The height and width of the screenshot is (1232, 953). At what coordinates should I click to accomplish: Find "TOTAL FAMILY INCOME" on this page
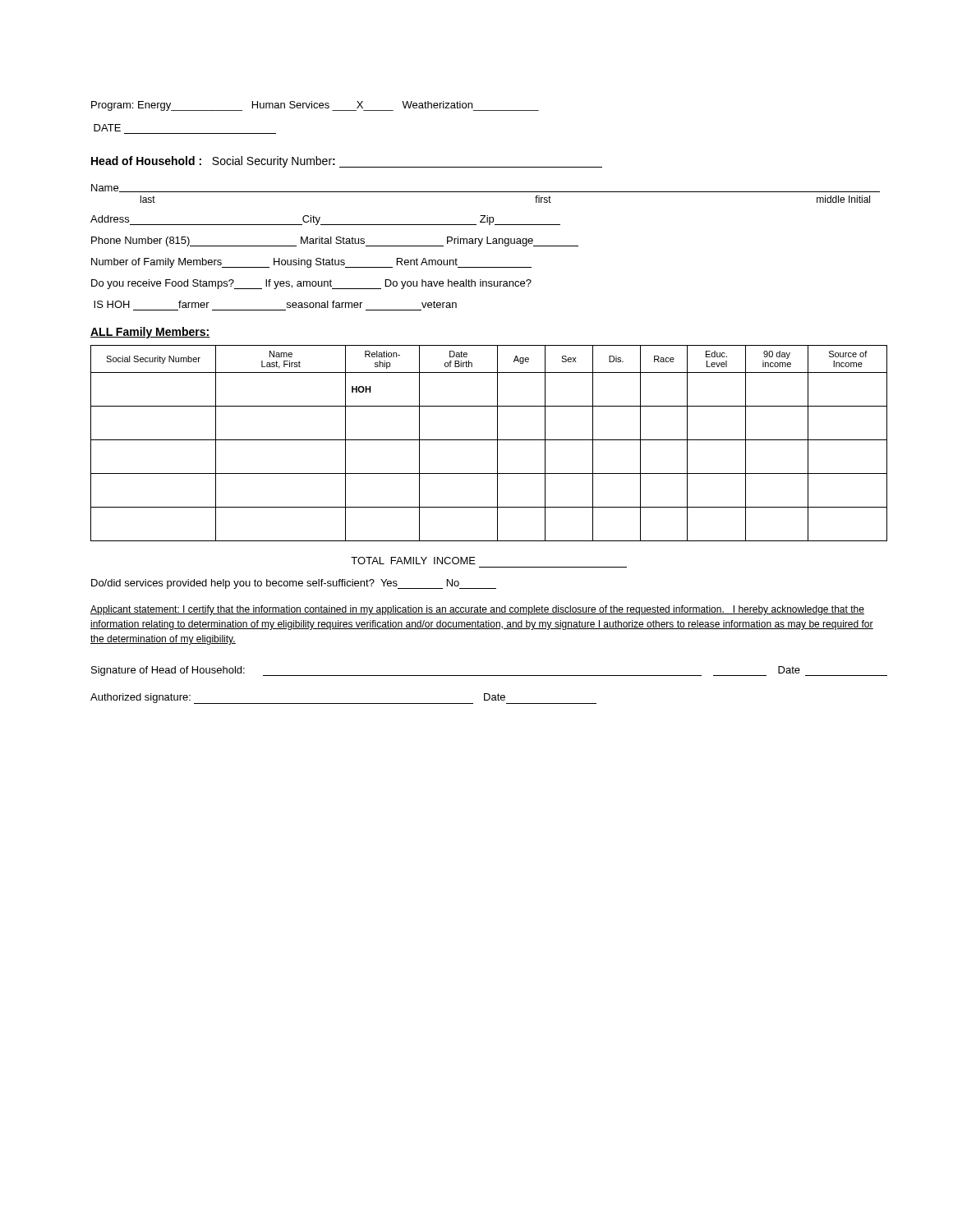[489, 561]
